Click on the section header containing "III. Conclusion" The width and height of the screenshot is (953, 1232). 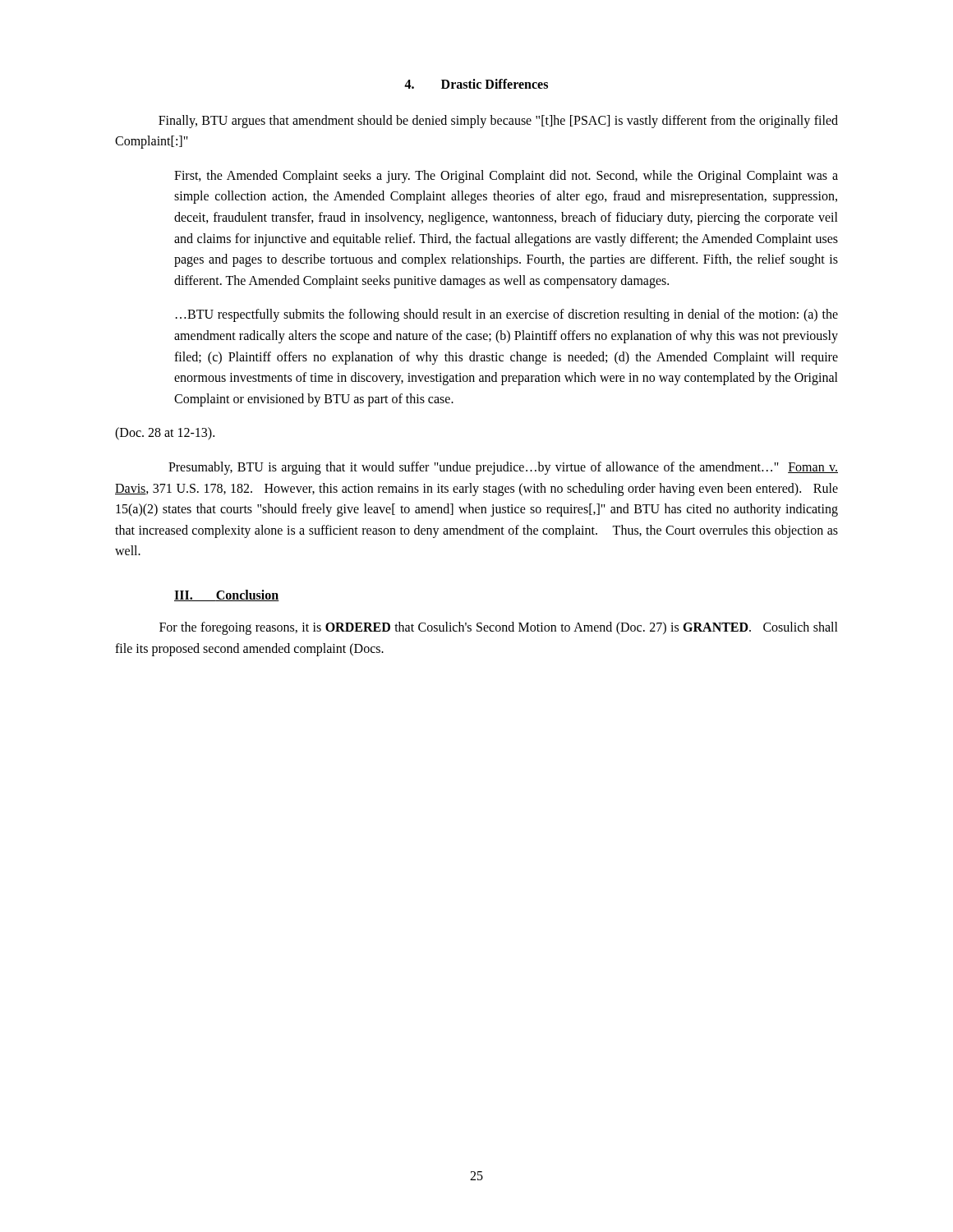coord(226,595)
